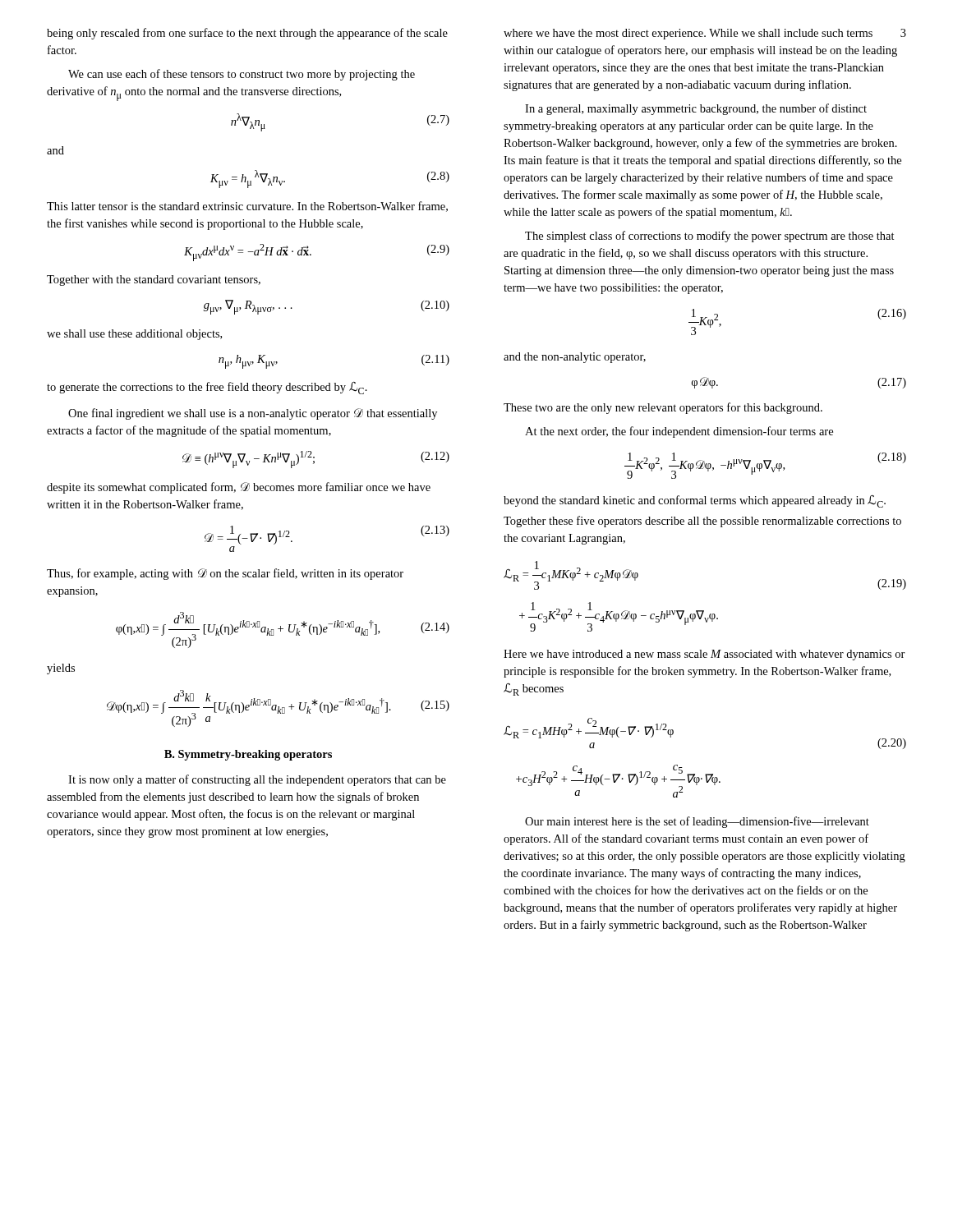
Task: Navigate to the element starting "nμ, hμν, Kμν, (2.11)"
Action: click(245, 362)
